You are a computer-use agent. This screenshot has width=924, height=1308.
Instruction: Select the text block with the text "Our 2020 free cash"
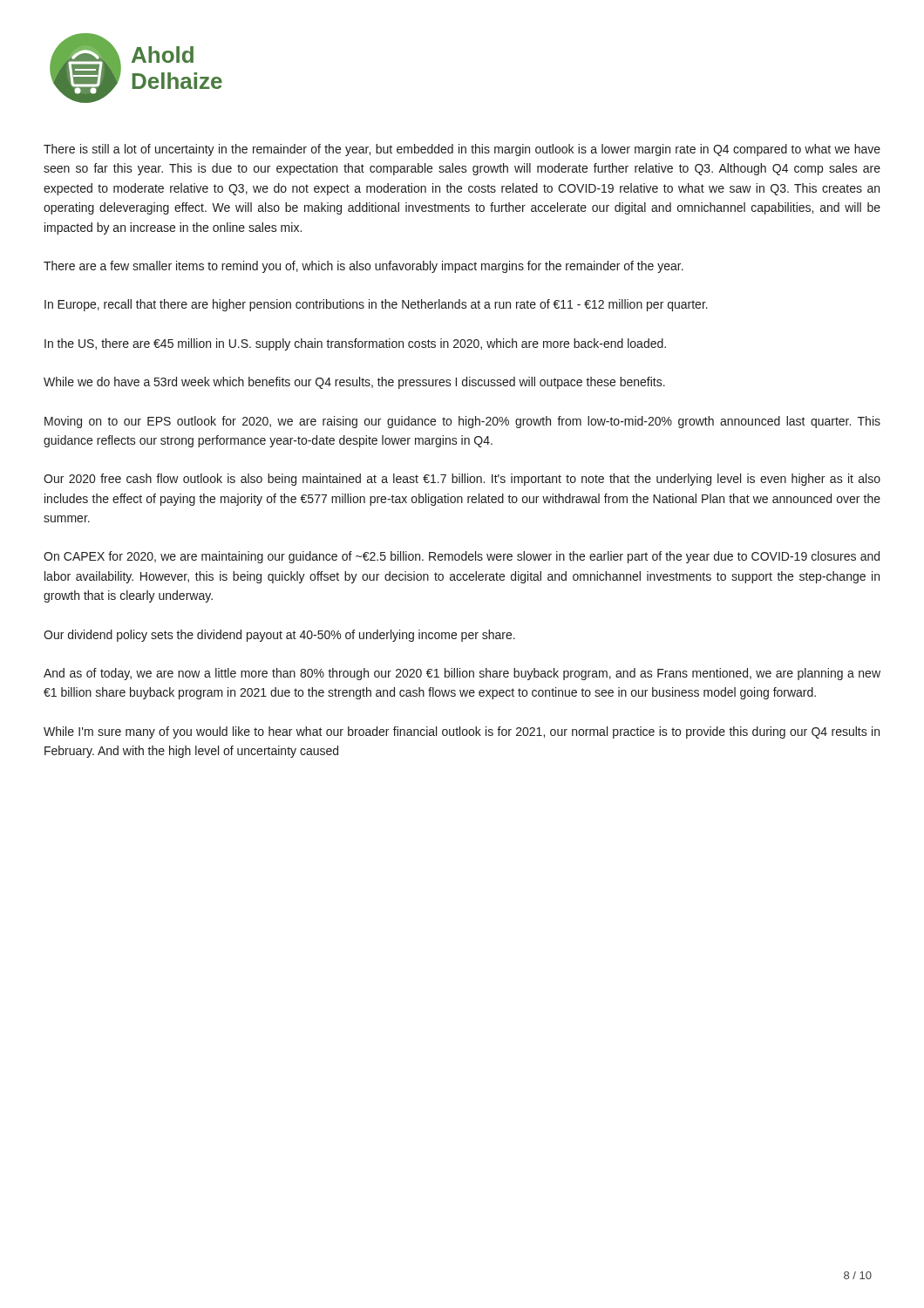coord(462,499)
